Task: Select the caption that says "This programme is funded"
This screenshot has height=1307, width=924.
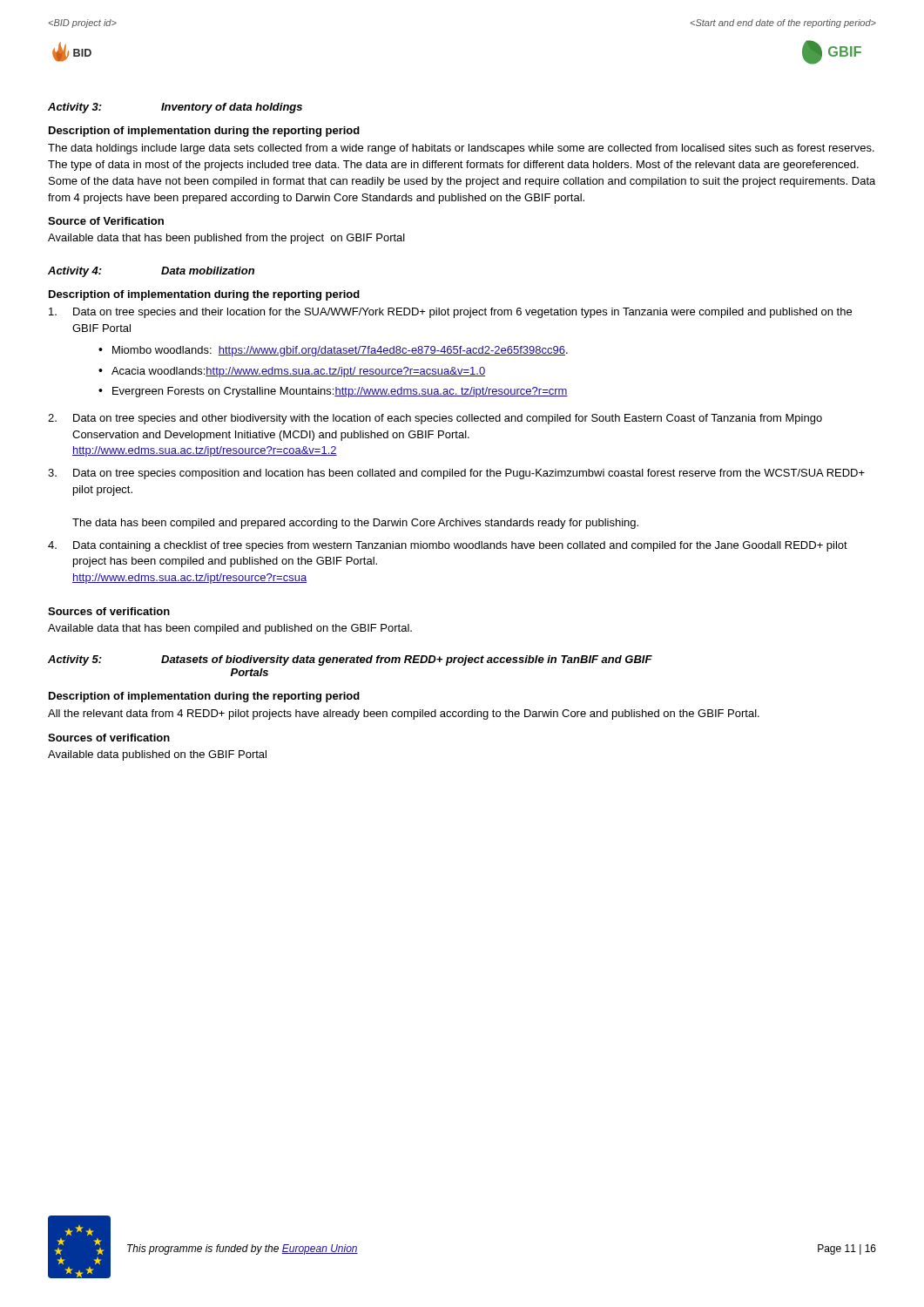Action: tap(242, 1248)
